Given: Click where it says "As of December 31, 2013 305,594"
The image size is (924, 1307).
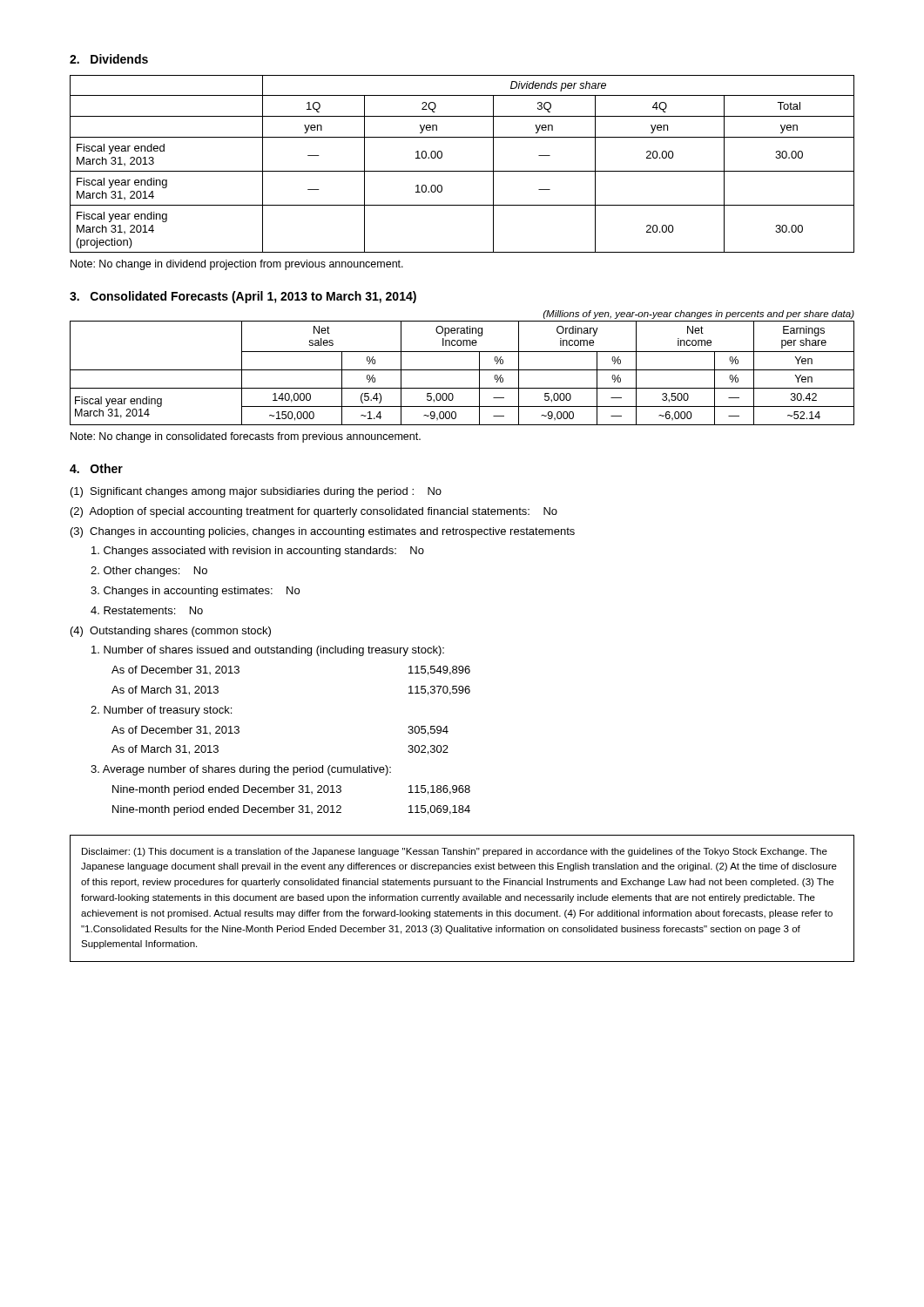Looking at the screenshot, I should tap(171, 731).
